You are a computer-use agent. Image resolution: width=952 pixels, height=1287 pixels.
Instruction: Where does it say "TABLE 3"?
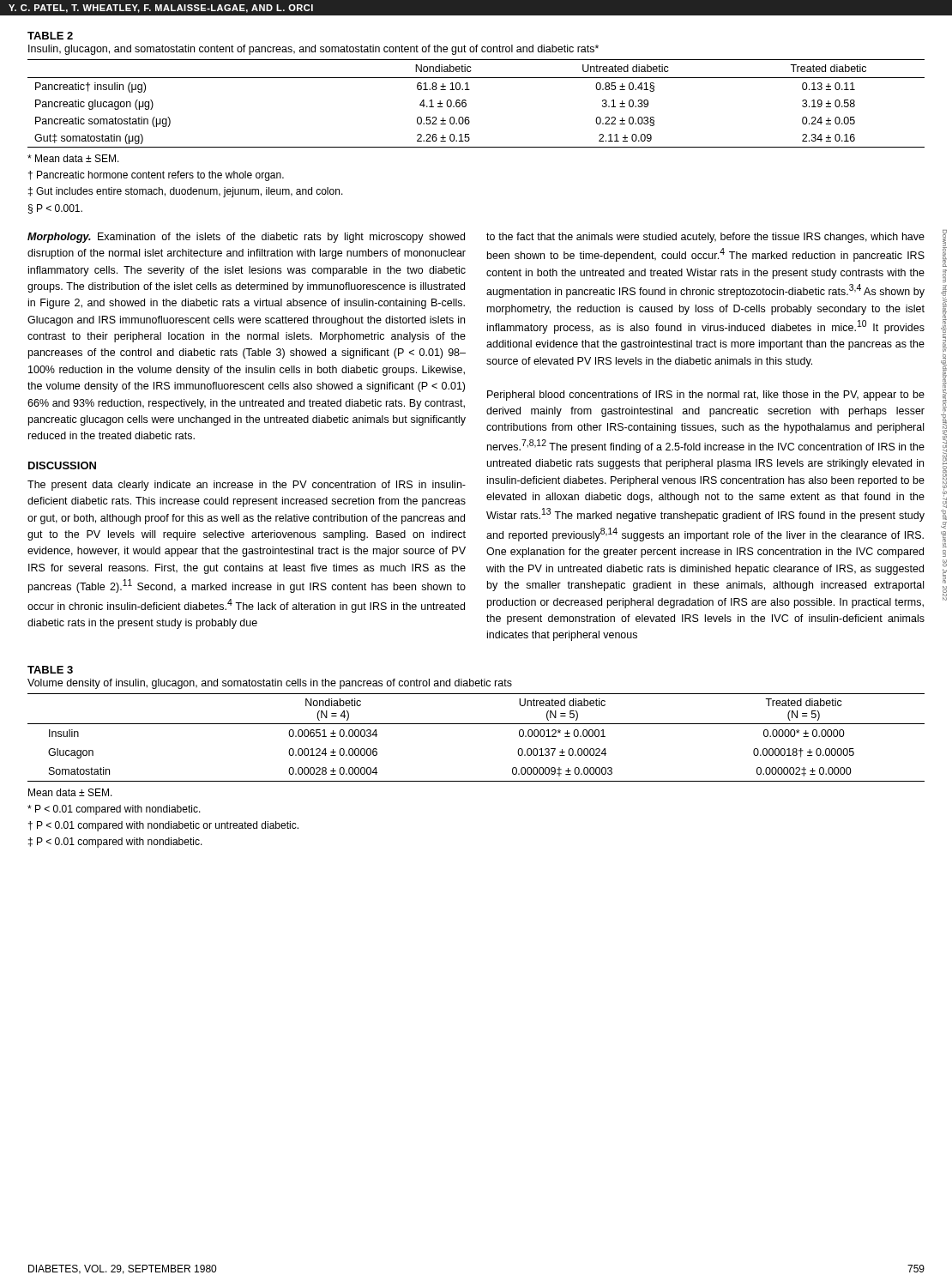click(50, 669)
